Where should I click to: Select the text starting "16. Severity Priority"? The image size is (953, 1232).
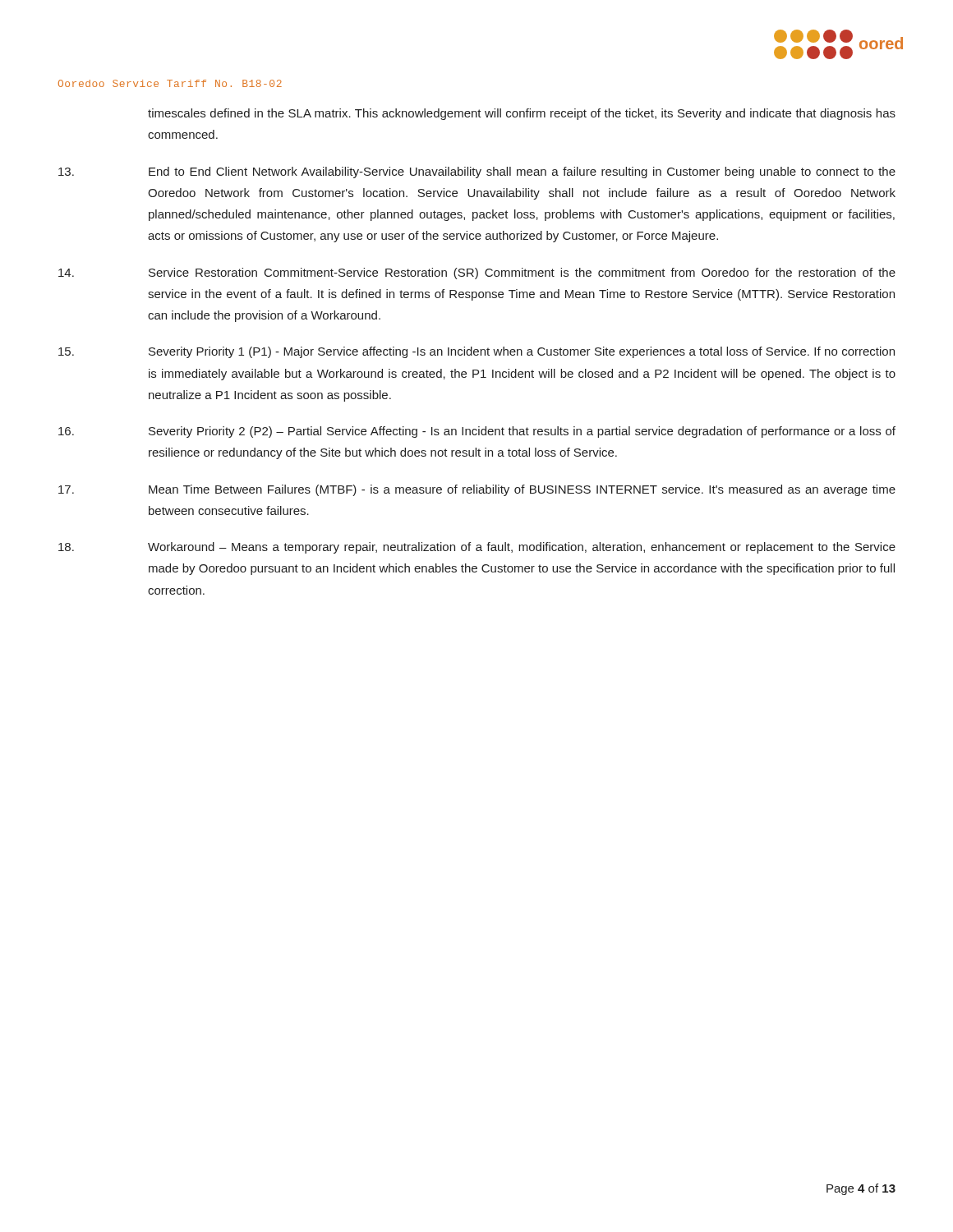(x=476, y=442)
